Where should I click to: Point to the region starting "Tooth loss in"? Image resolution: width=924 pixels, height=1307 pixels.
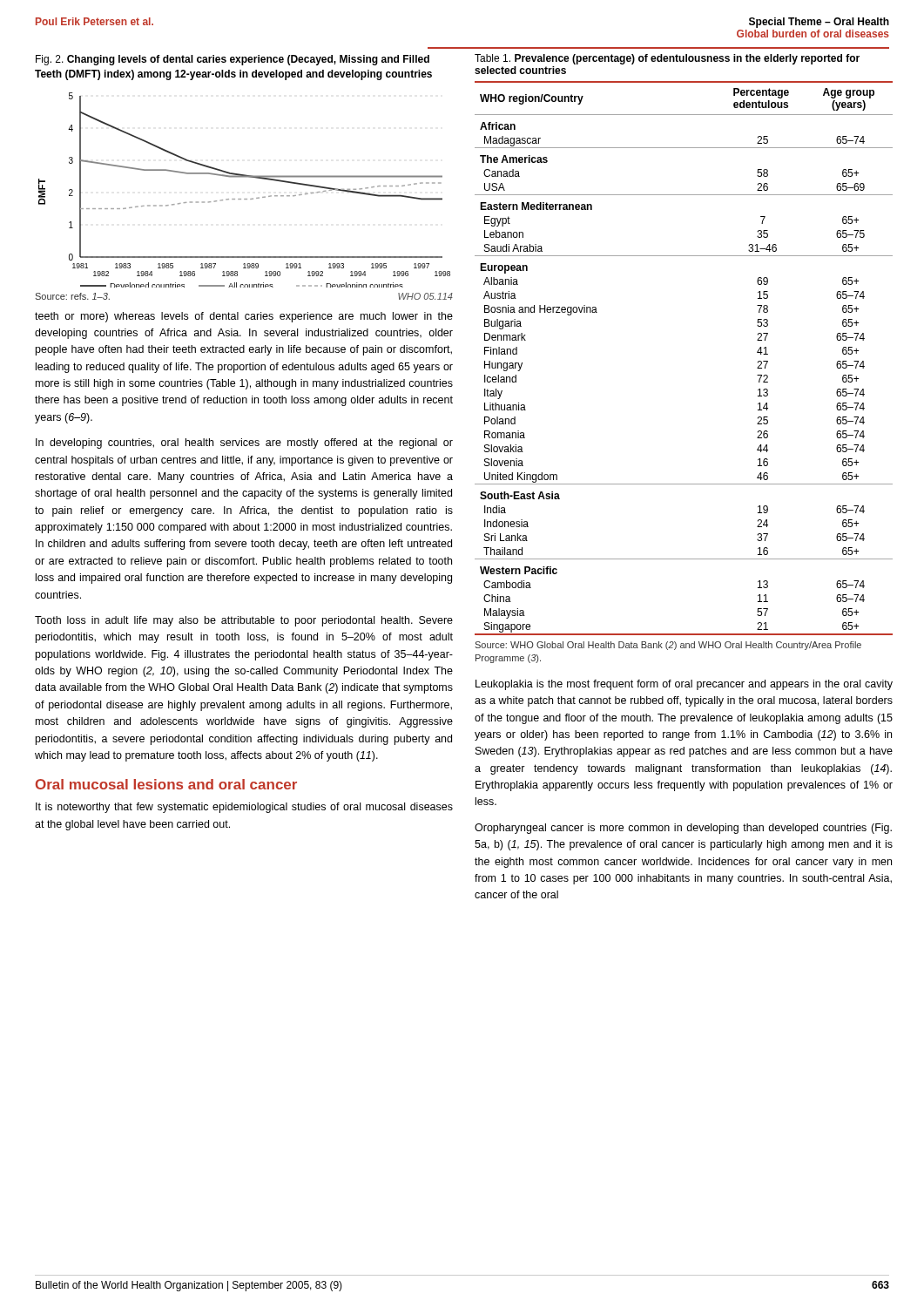(244, 688)
